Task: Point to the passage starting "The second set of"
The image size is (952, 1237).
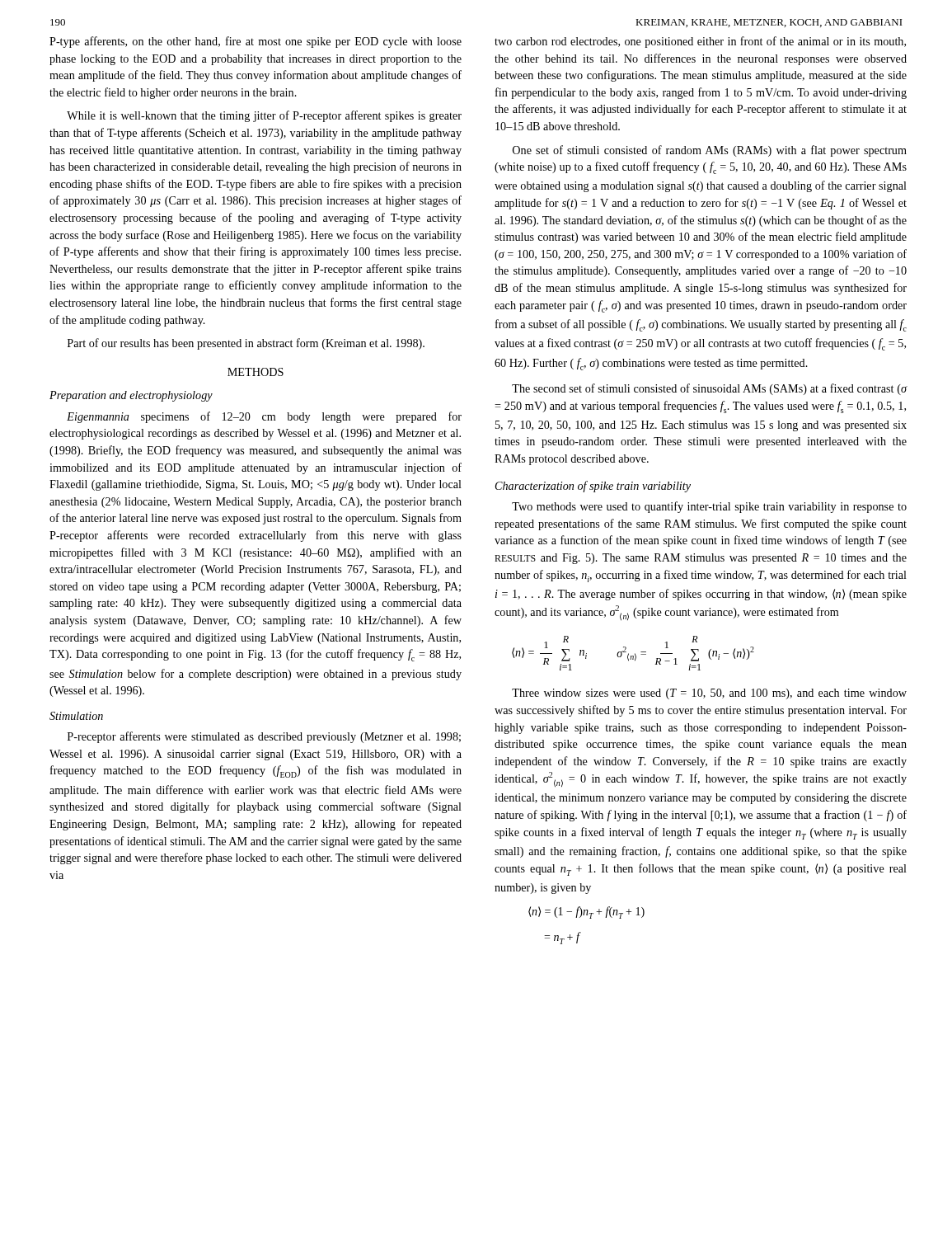Action: (701, 423)
